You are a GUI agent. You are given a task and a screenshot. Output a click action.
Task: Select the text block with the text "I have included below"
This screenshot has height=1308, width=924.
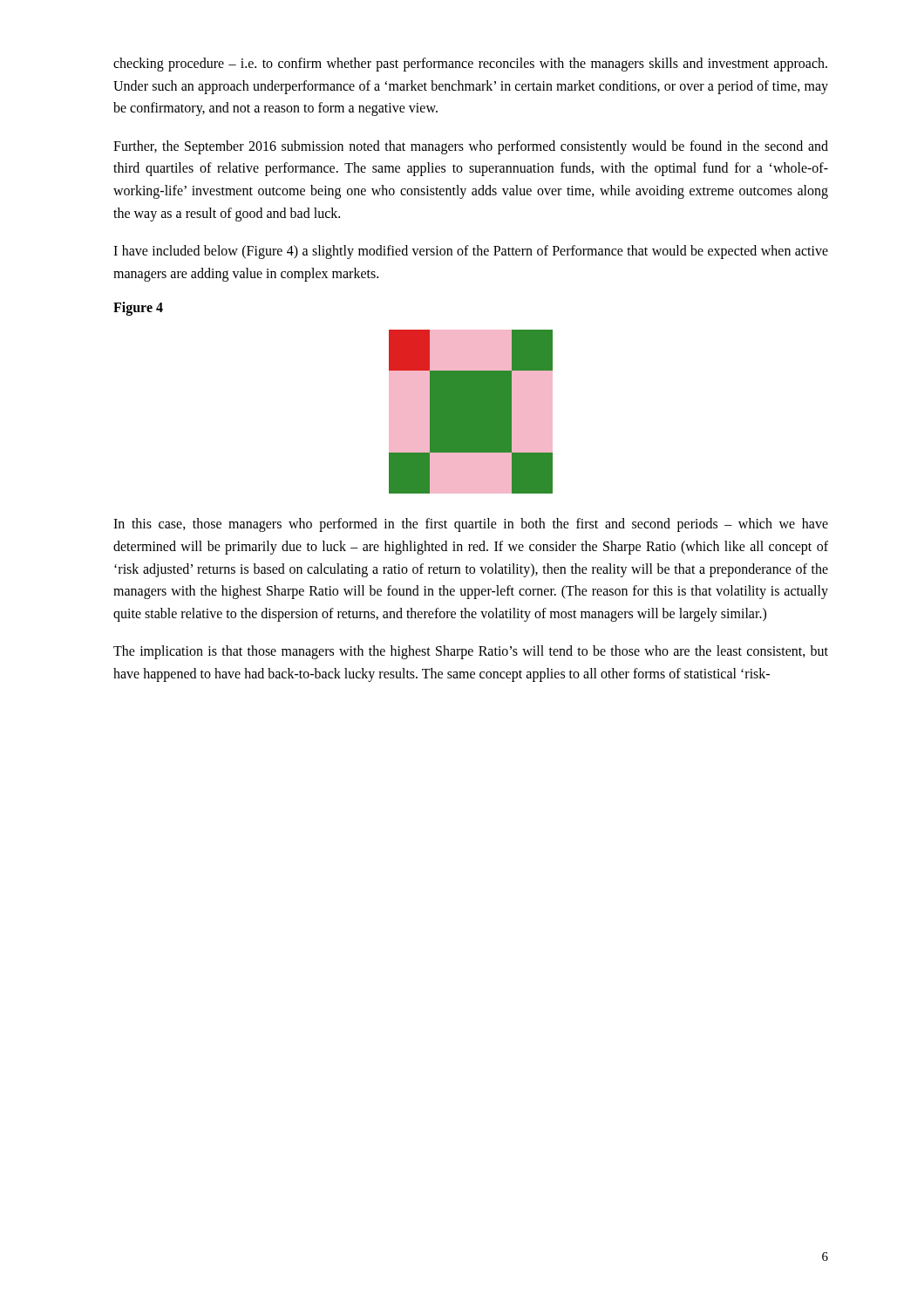tap(471, 262)
